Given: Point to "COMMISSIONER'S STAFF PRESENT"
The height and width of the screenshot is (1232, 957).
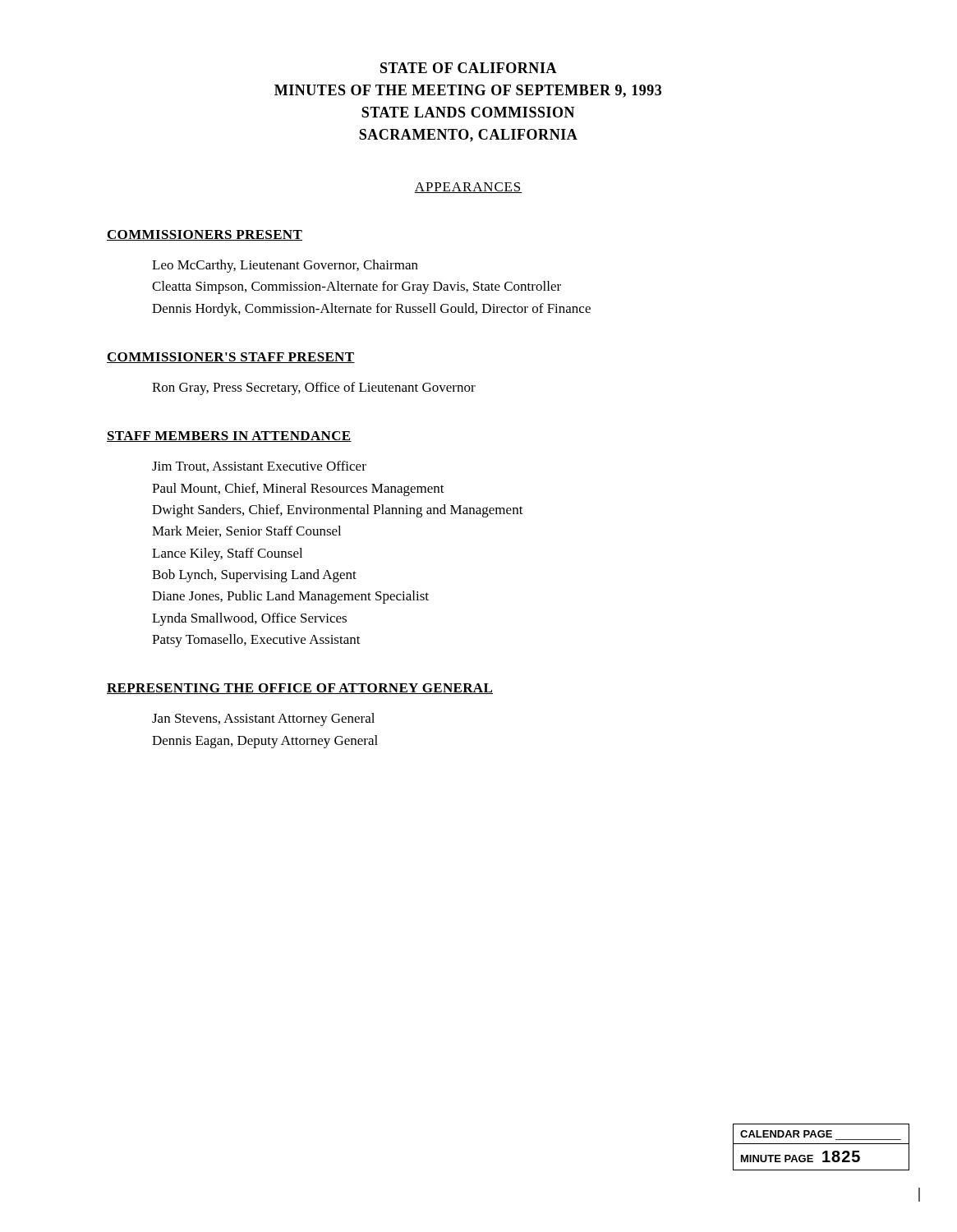Looking at the screenshot, I should pyautogui.click(x=231, y=357).
